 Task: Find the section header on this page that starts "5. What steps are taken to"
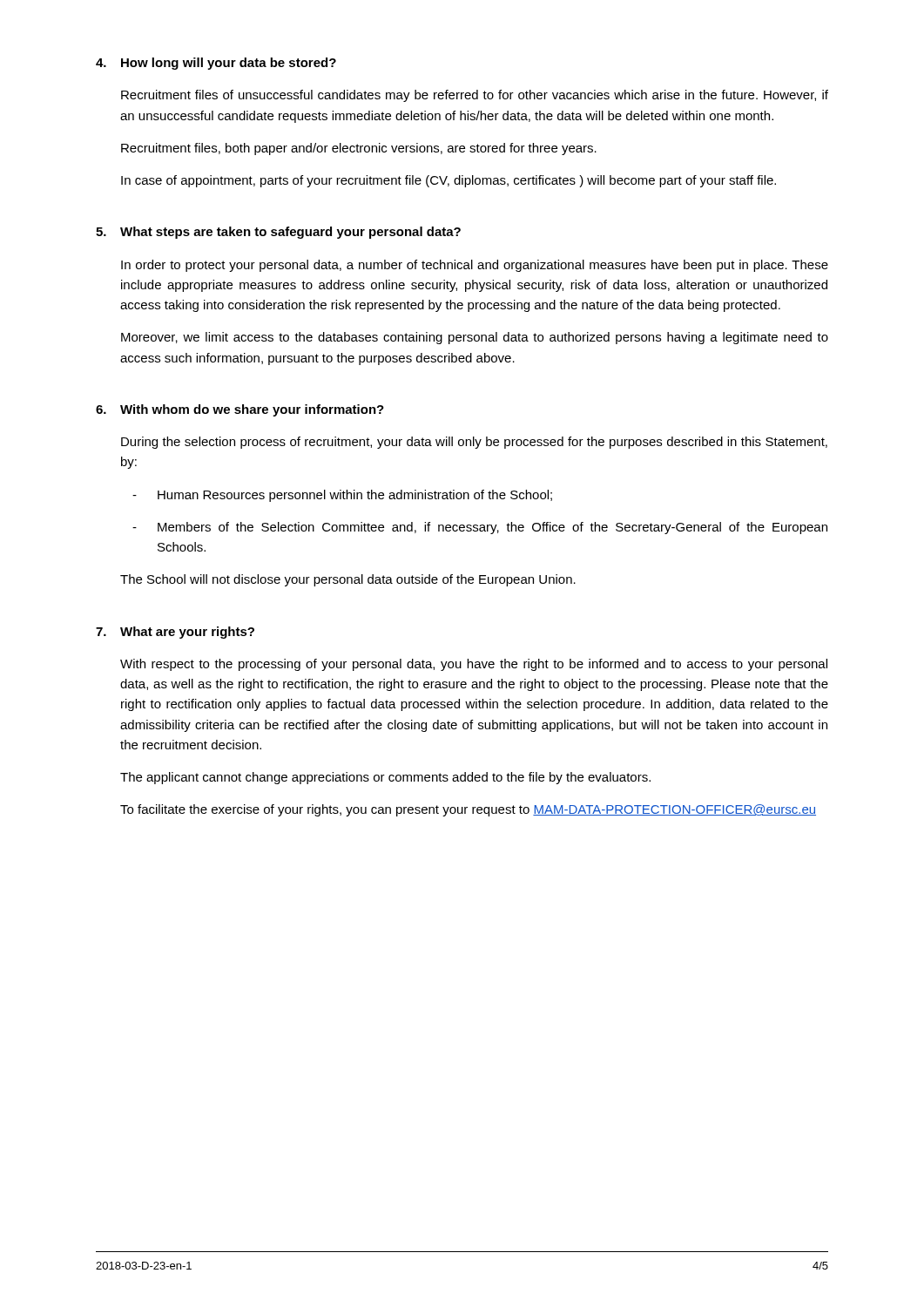[279, 232]
